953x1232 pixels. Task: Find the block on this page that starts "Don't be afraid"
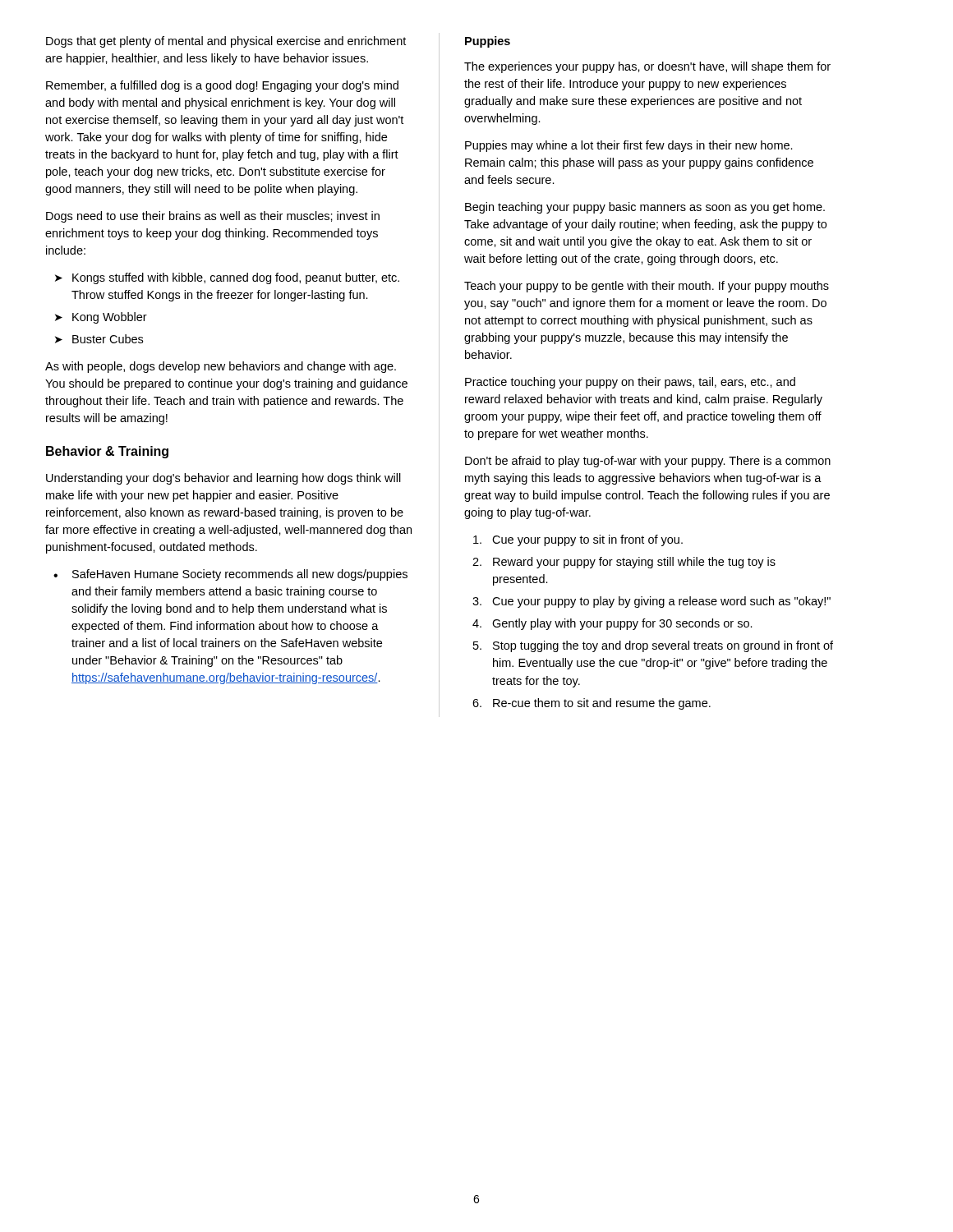(649, 487)
